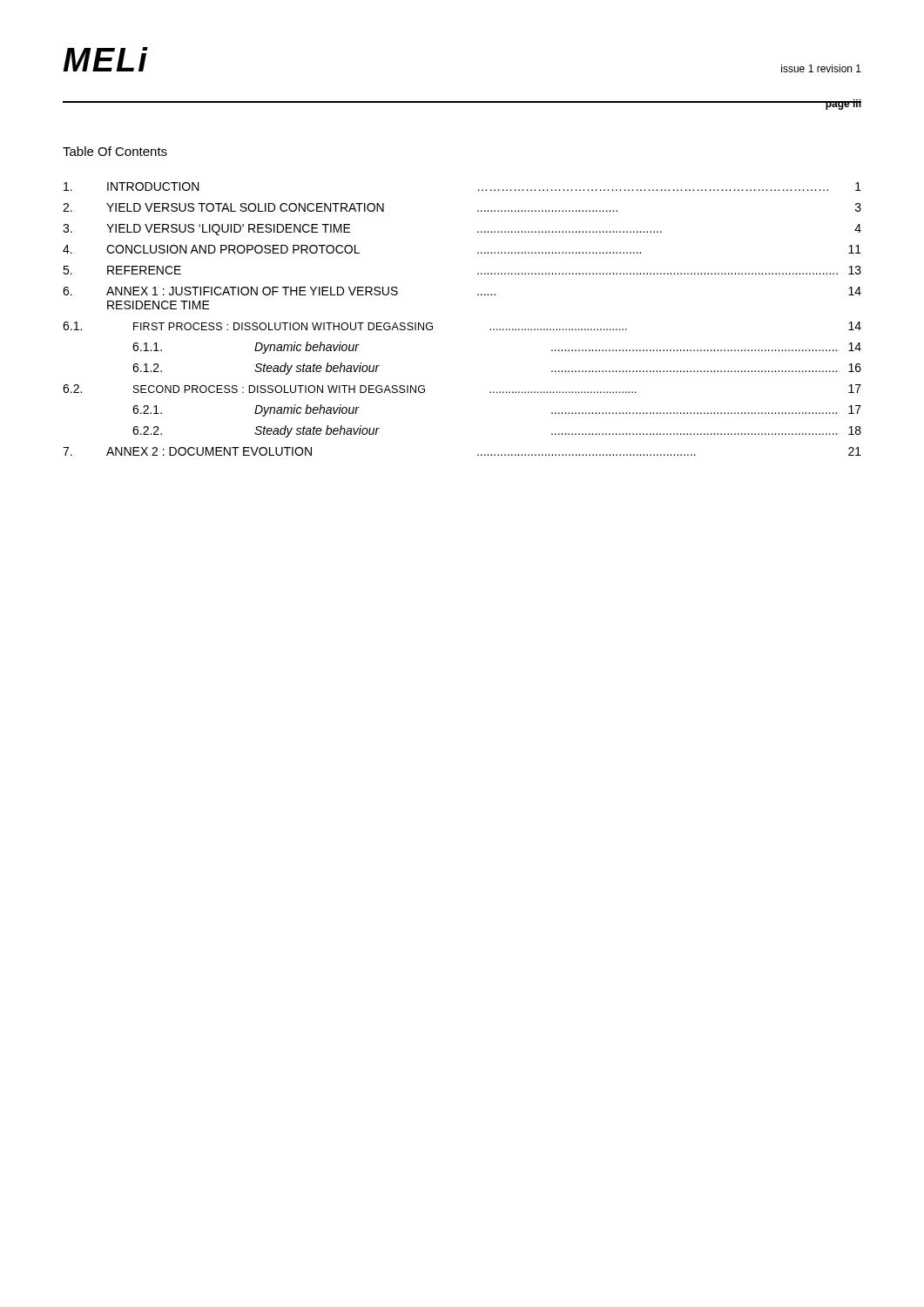Find "2. YIELD VERSUS TOTAL SOLID CONCENTRATION" on this page
924x1307 pixels.
coord(248,207)
